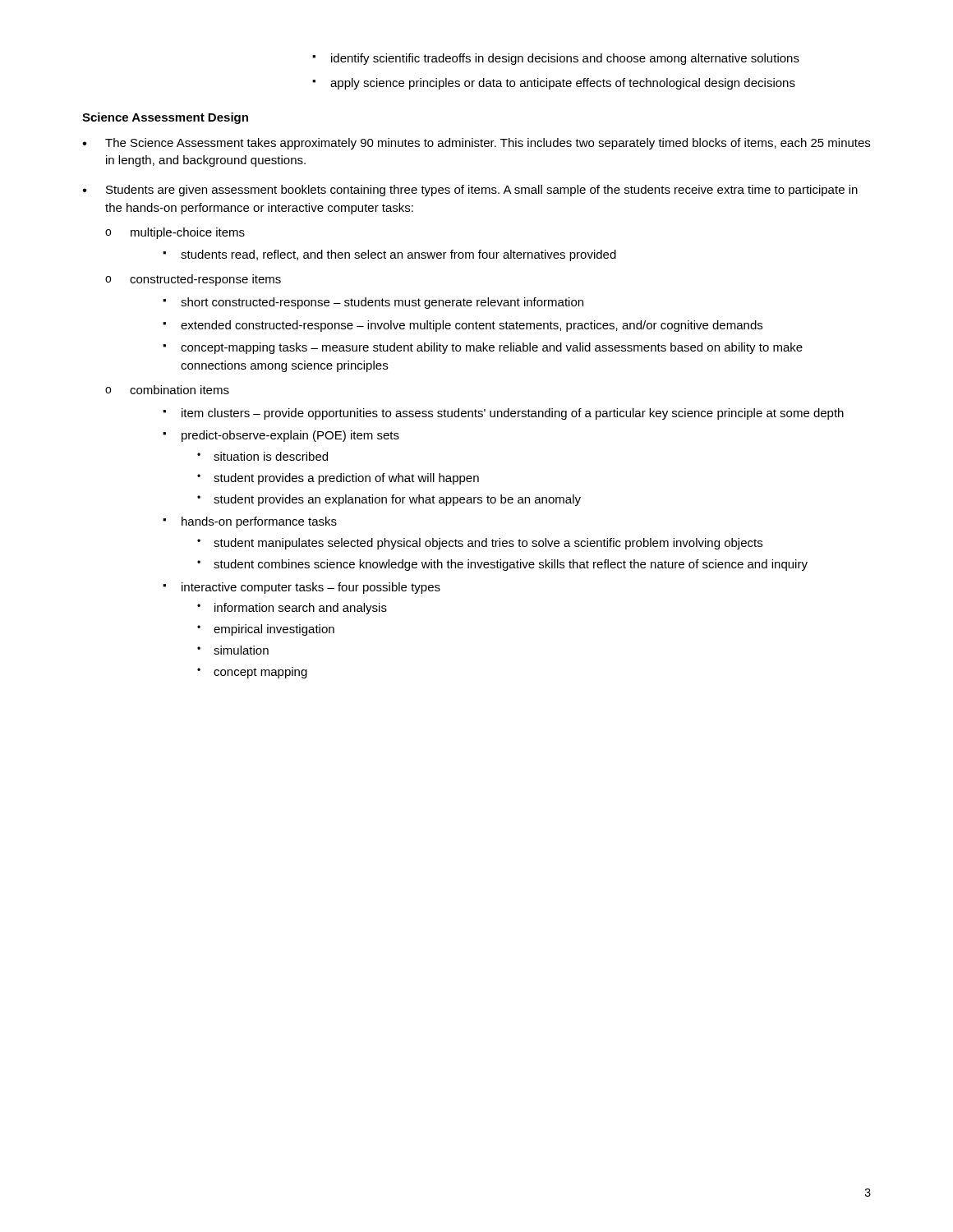Find the block on this page that starts "predict-observe-explain (POE) item"
The image size is (953, 1232).
click(x=290, y=436)
